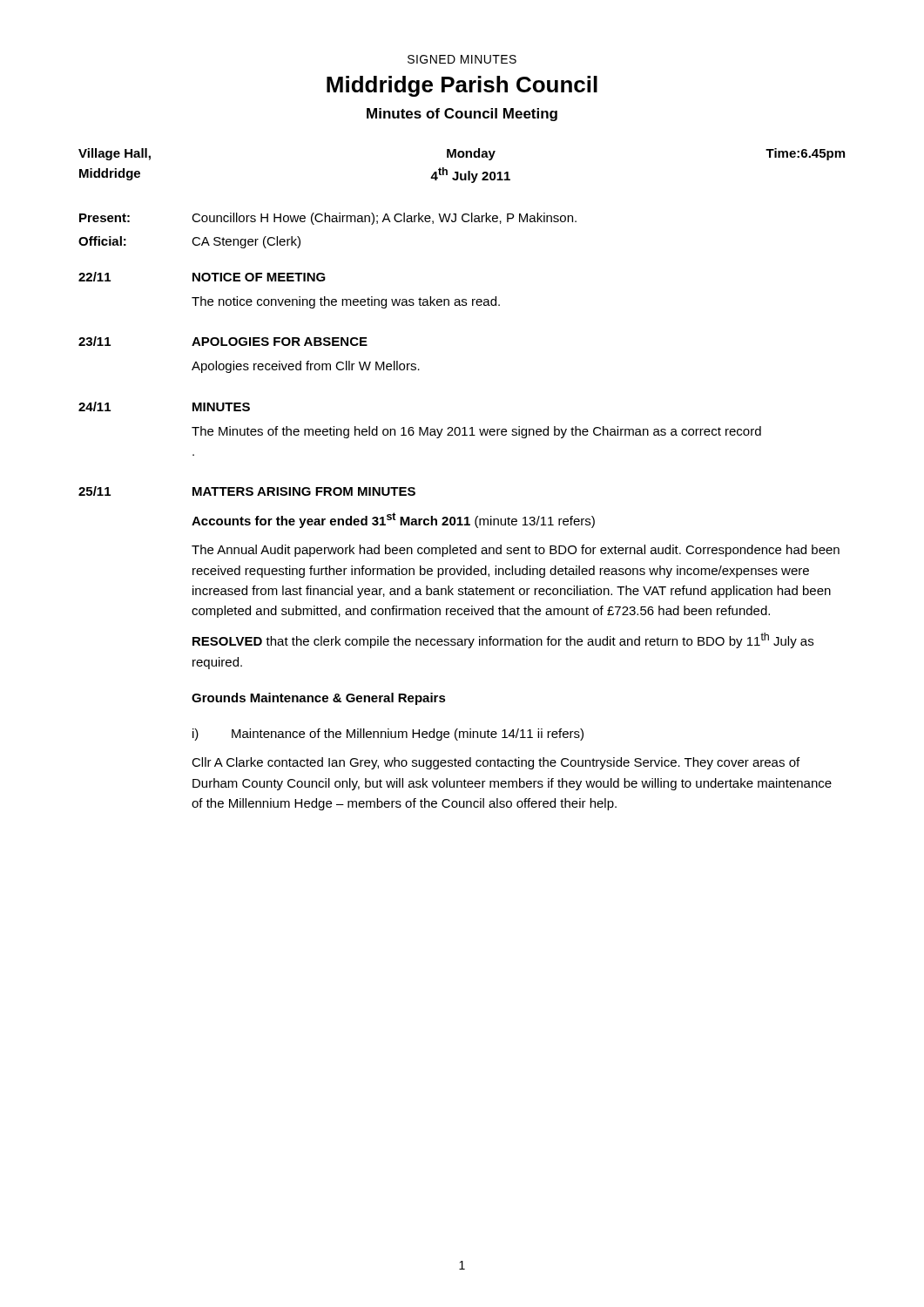Find the passage starting "Cllr A Clarke contacted Ian Grey, who suggested"

[x=519, y=783]
